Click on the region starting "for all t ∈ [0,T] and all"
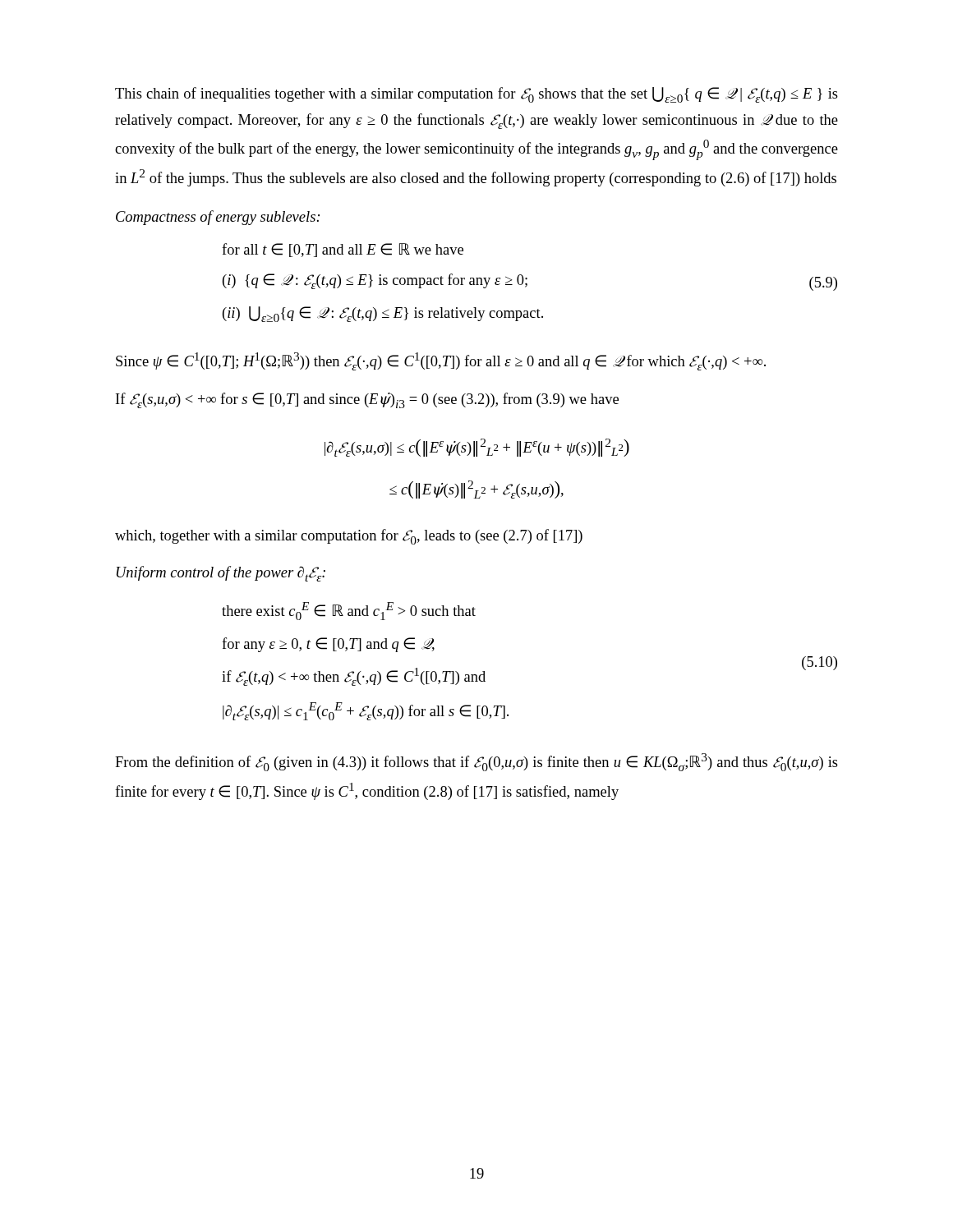The image size is (953, 1232). coord(476,283)
